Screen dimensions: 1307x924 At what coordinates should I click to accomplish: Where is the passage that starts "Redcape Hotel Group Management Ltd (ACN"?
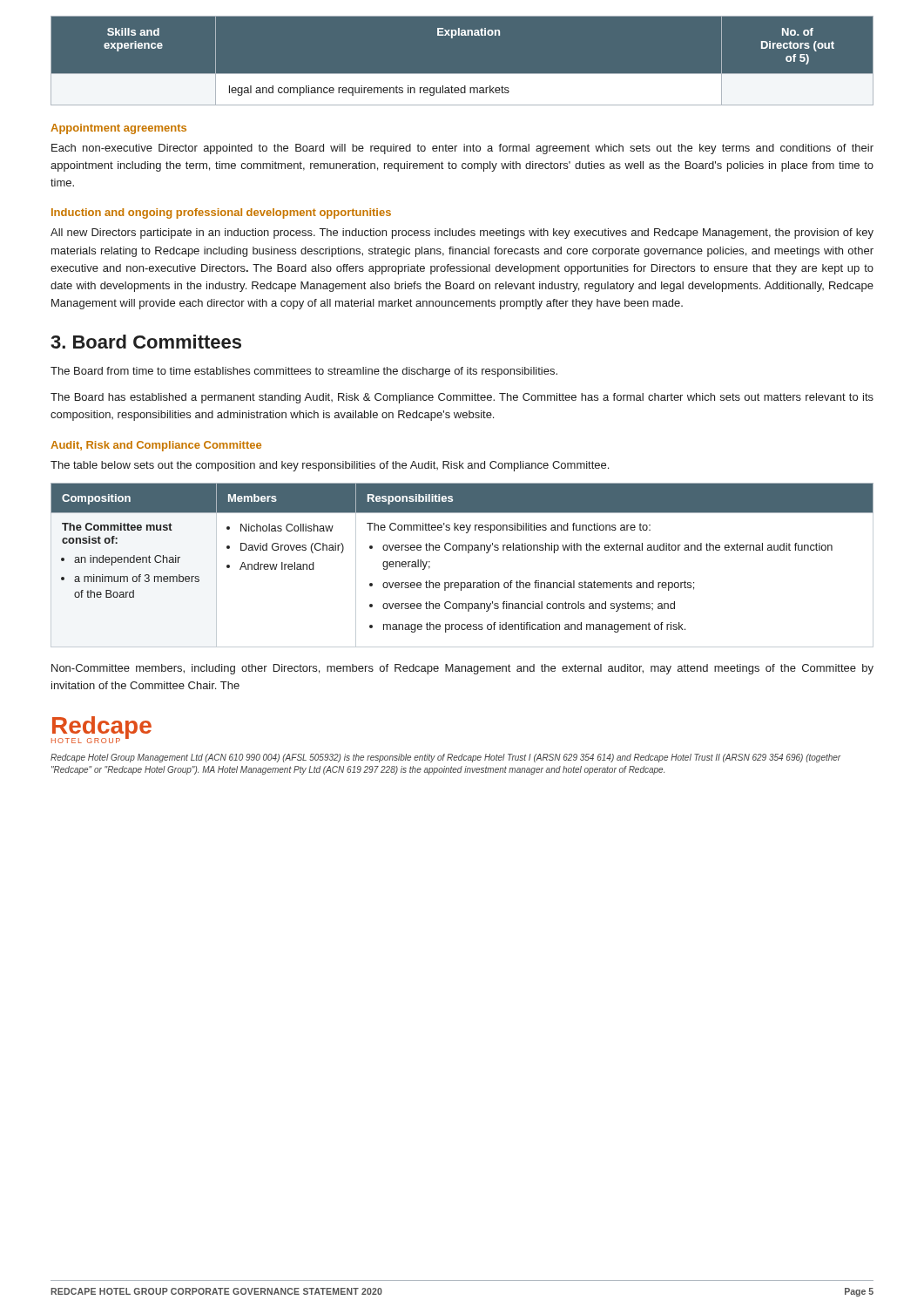[446, 764]
